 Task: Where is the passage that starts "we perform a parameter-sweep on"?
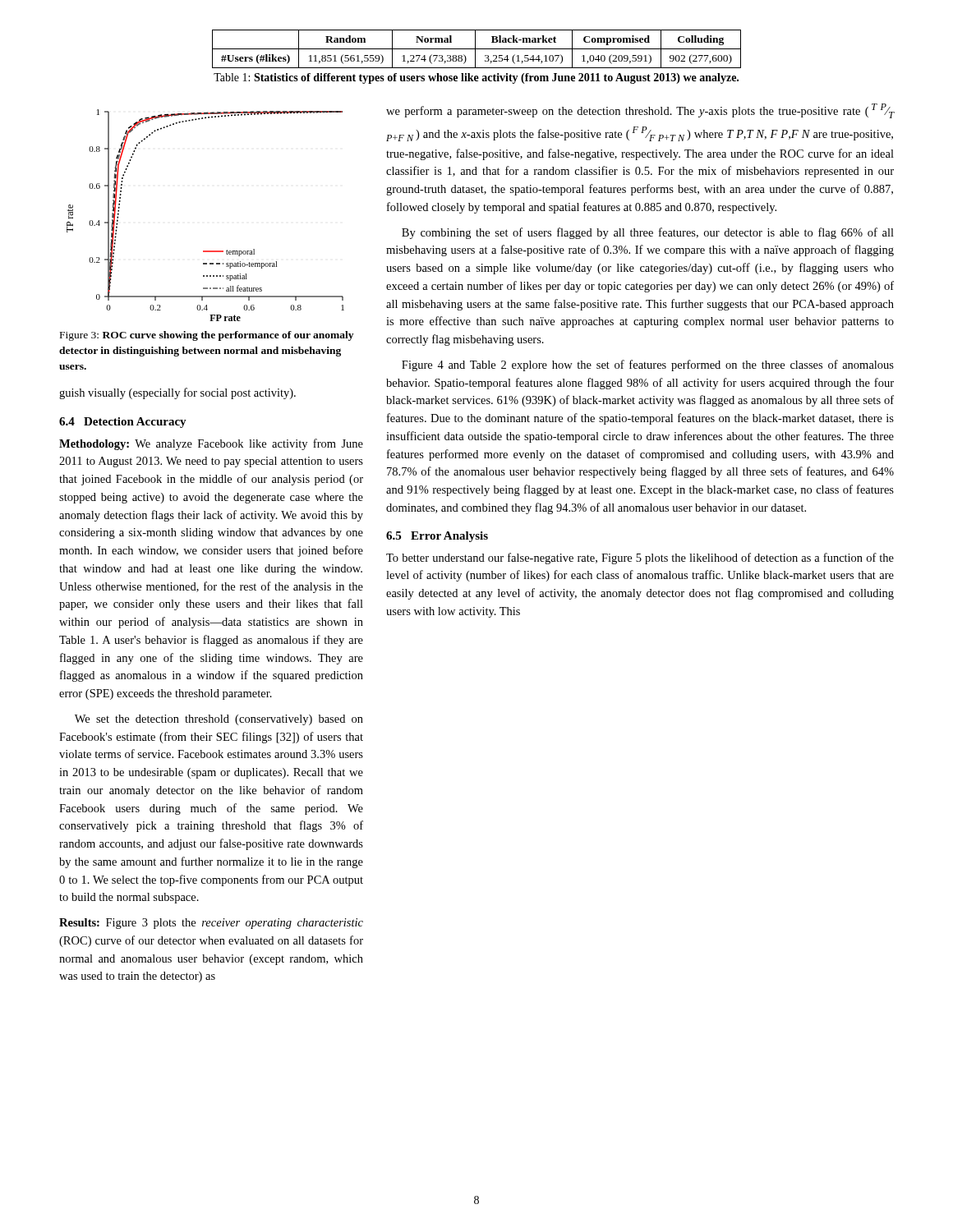pyautogui.click(x=640, y=308)
